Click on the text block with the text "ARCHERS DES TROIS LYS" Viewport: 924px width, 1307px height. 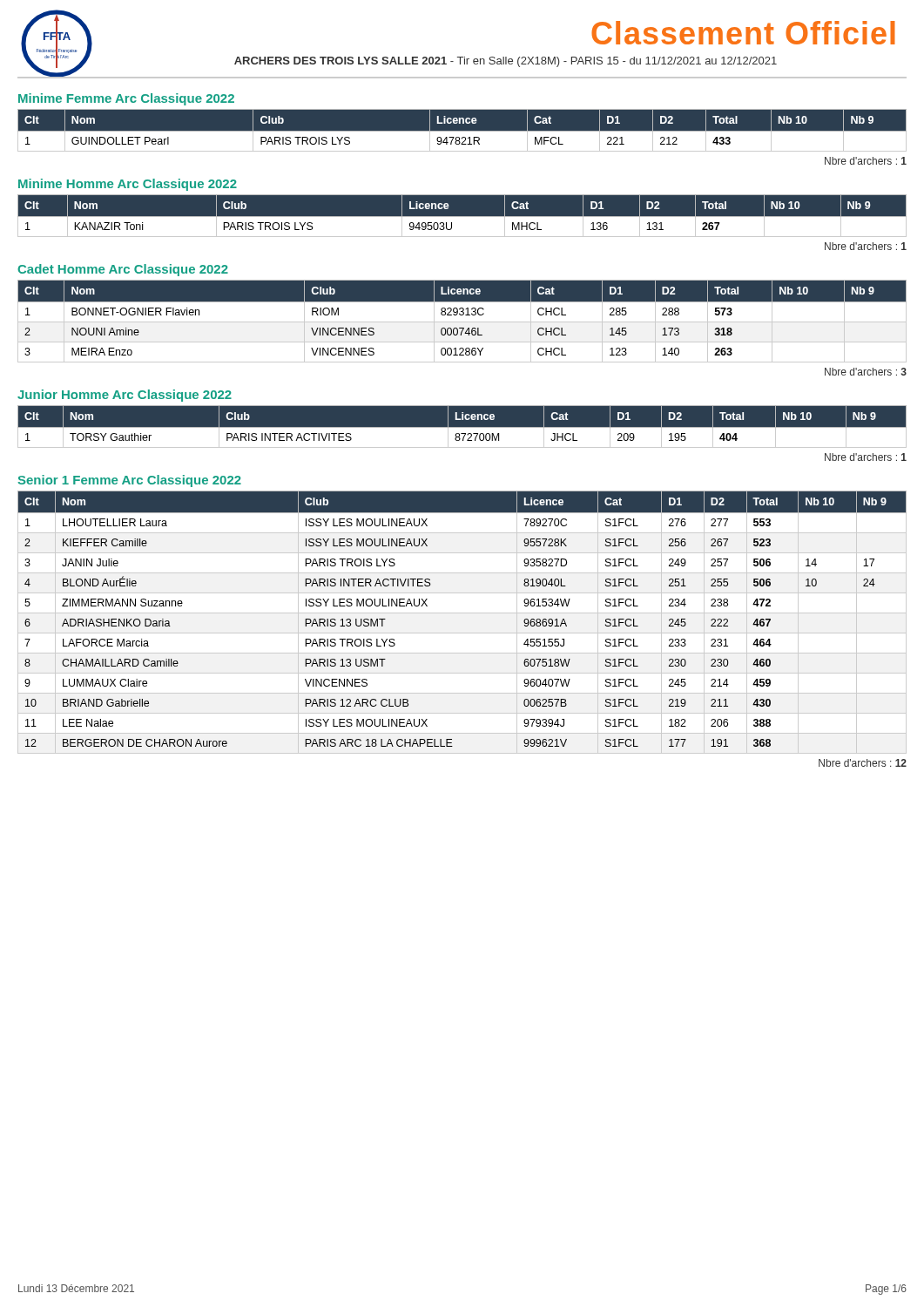click(x=506, y=61)
